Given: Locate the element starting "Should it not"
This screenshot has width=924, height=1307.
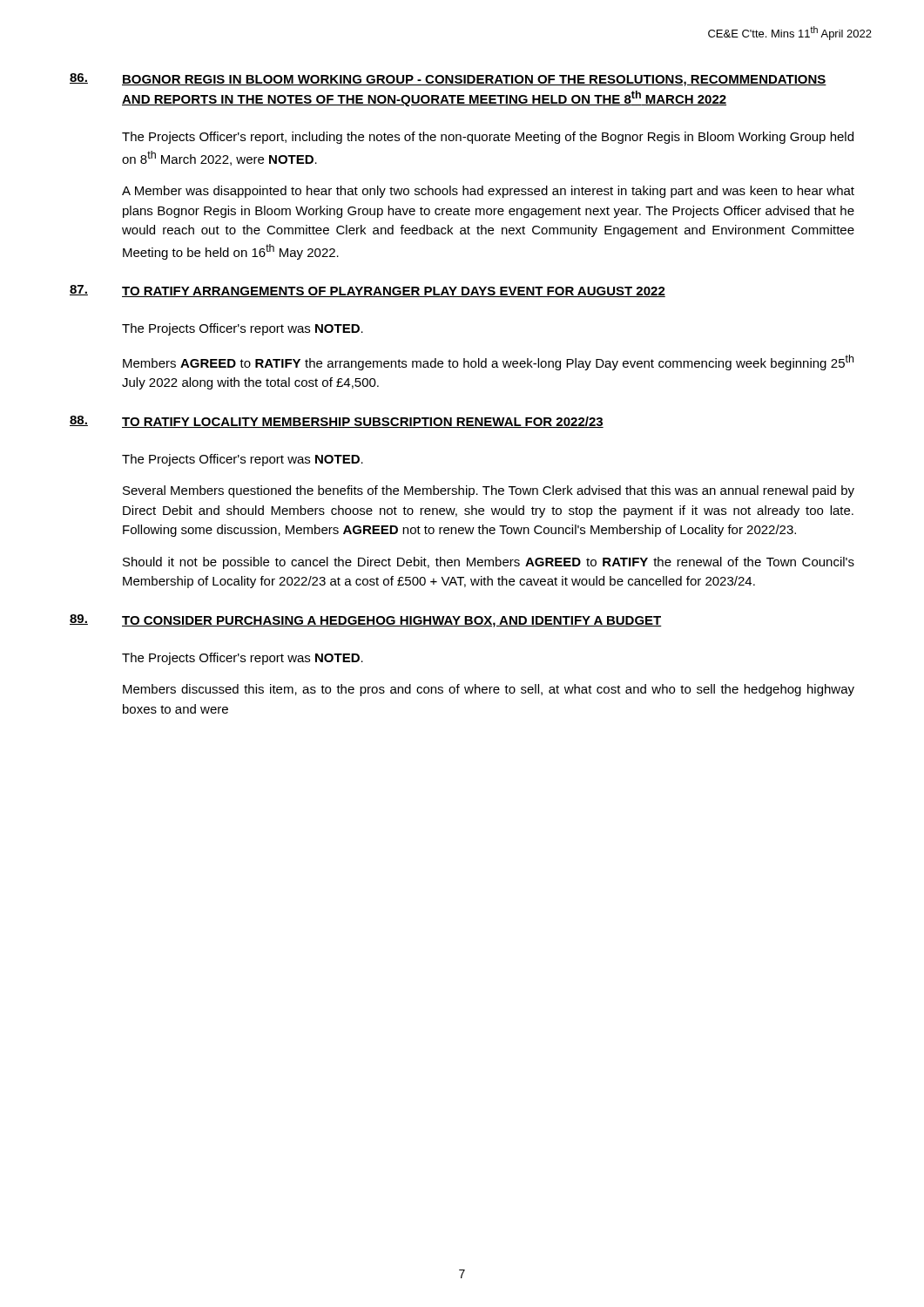Looking at the screenshot, I should click(x=488, y=571).
